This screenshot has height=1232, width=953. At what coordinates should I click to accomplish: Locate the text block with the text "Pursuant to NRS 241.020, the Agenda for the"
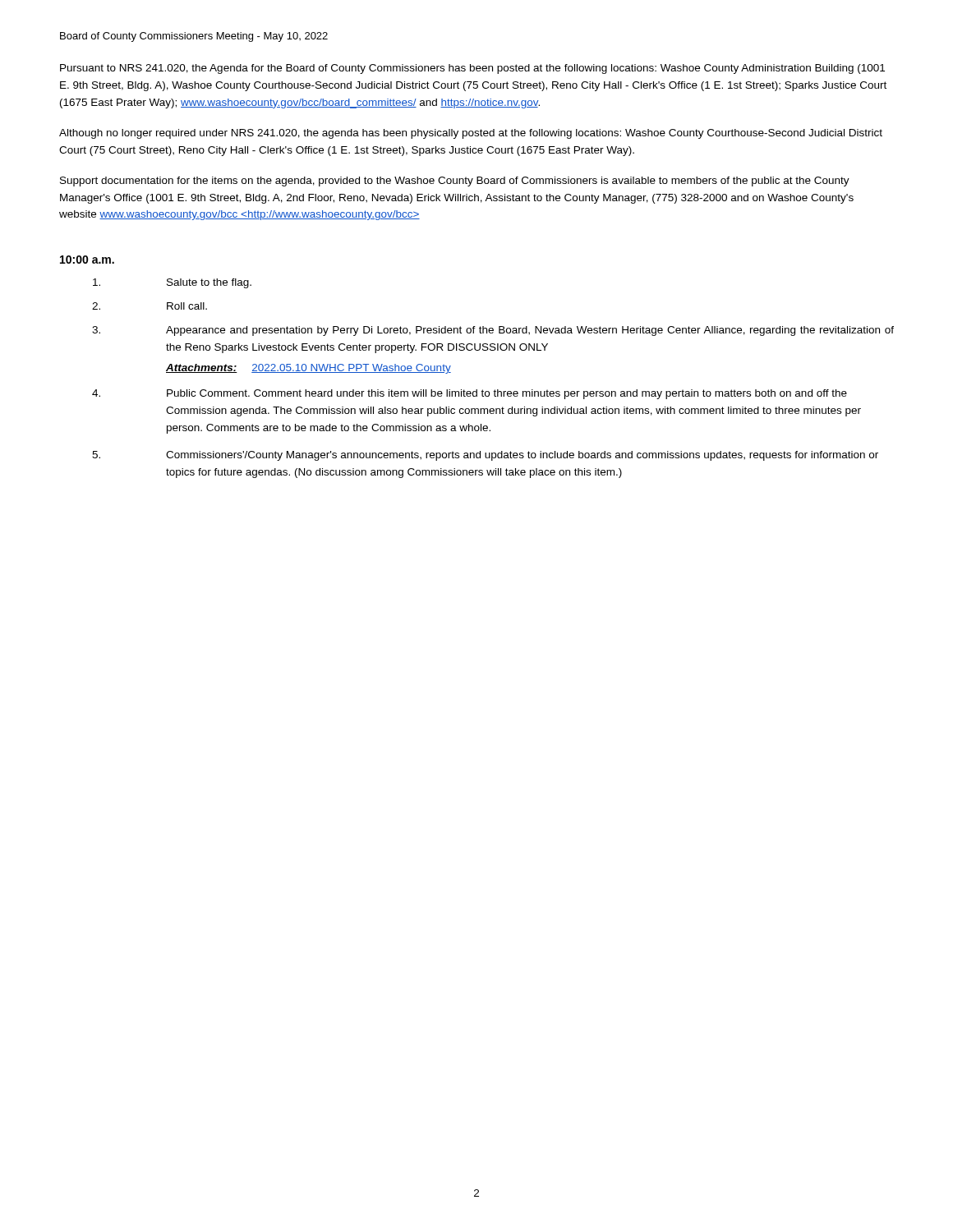click(x=473, y=85)
